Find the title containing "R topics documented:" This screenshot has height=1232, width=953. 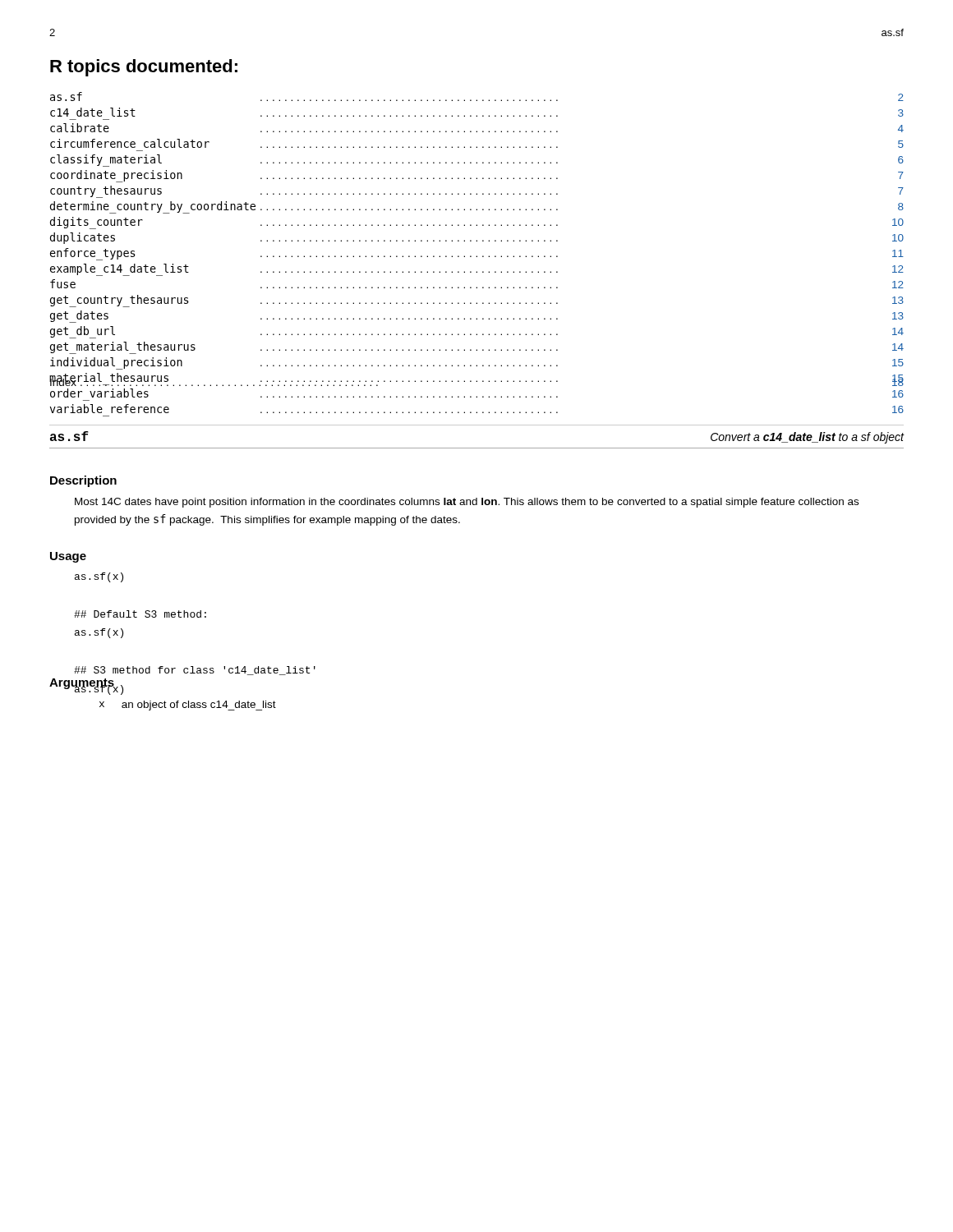click(x=144, y=66)
